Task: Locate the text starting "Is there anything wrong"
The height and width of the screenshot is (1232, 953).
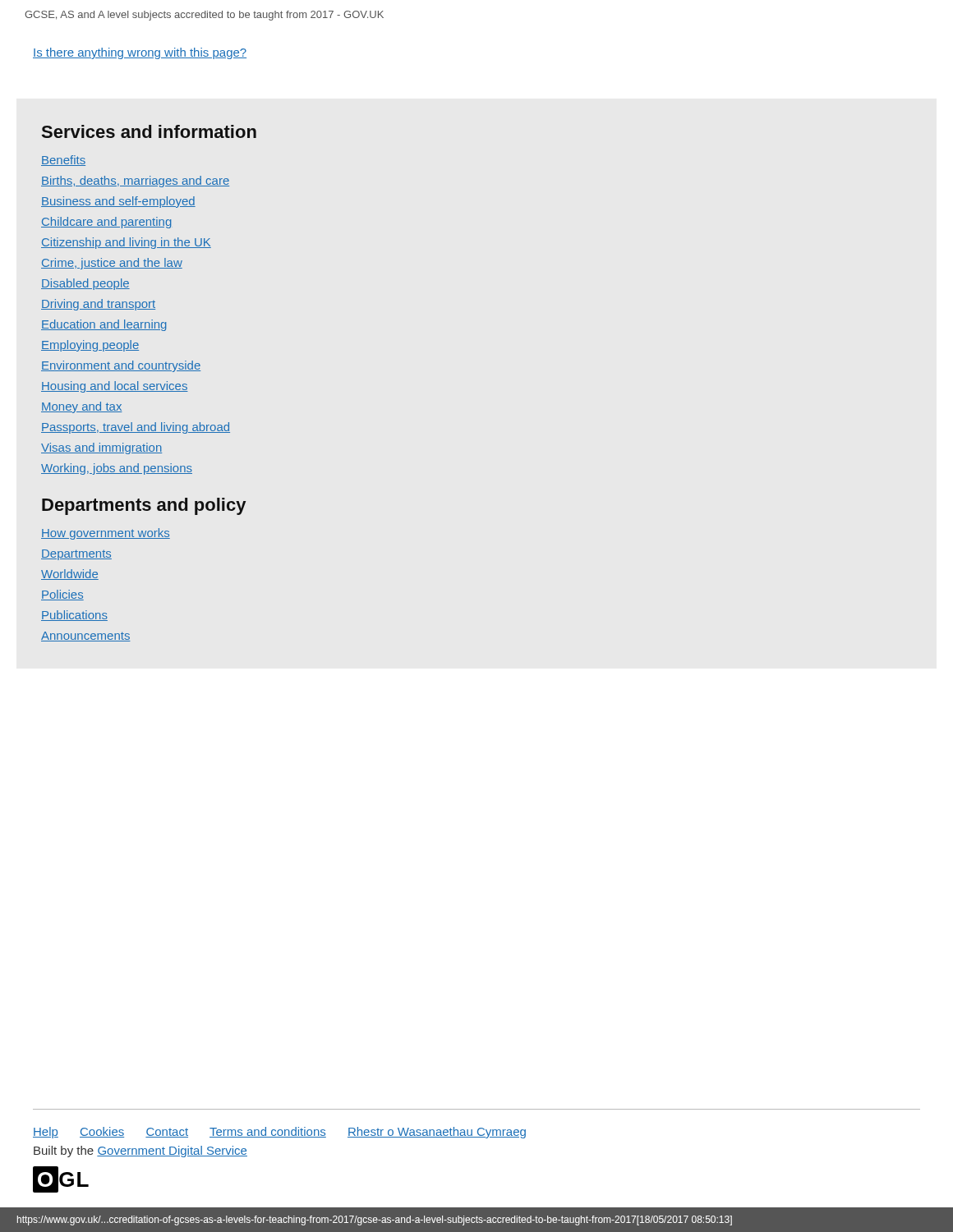Action: (x=140, y=52)
